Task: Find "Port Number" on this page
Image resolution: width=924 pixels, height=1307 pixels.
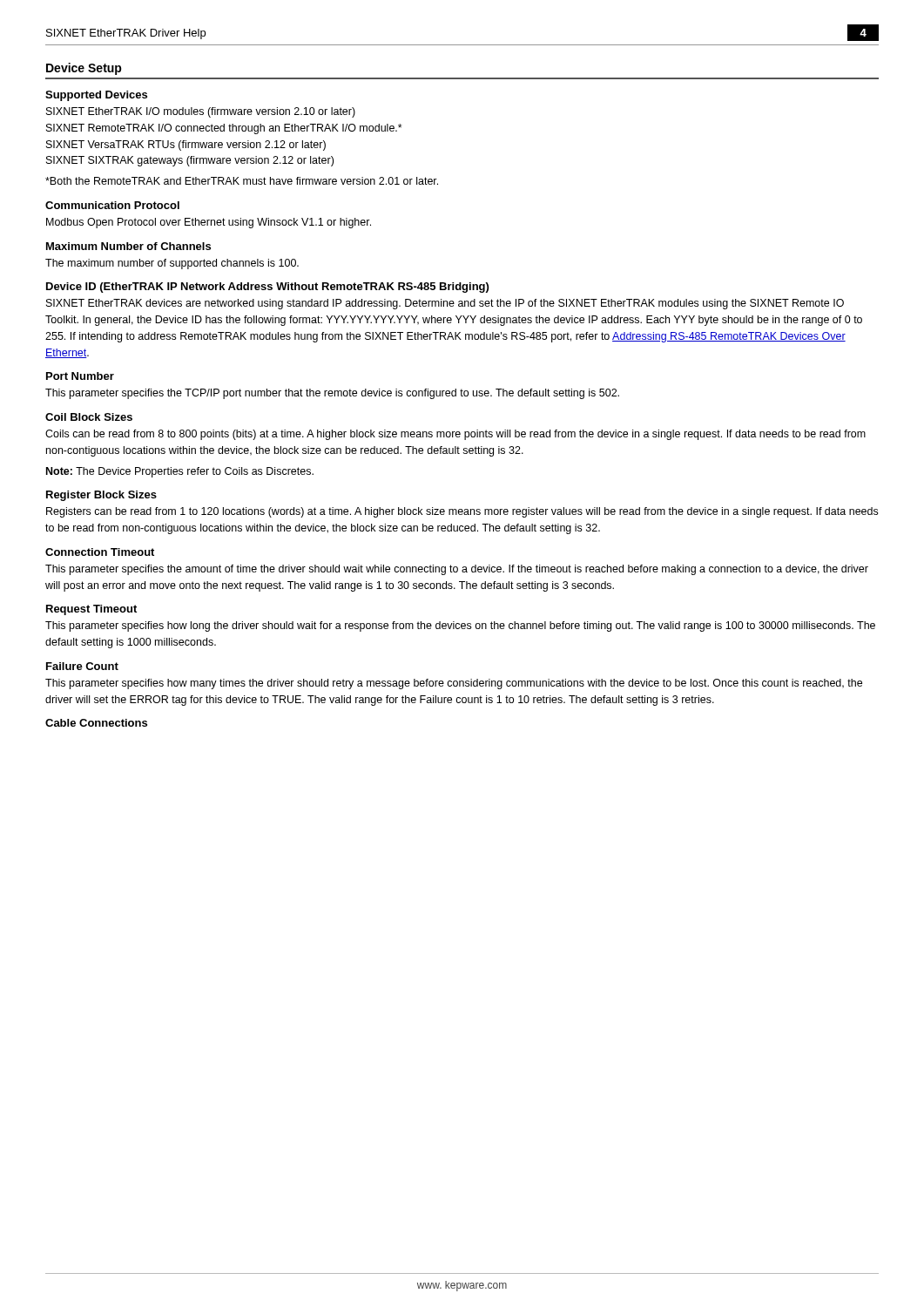Action: pos(80,376)
